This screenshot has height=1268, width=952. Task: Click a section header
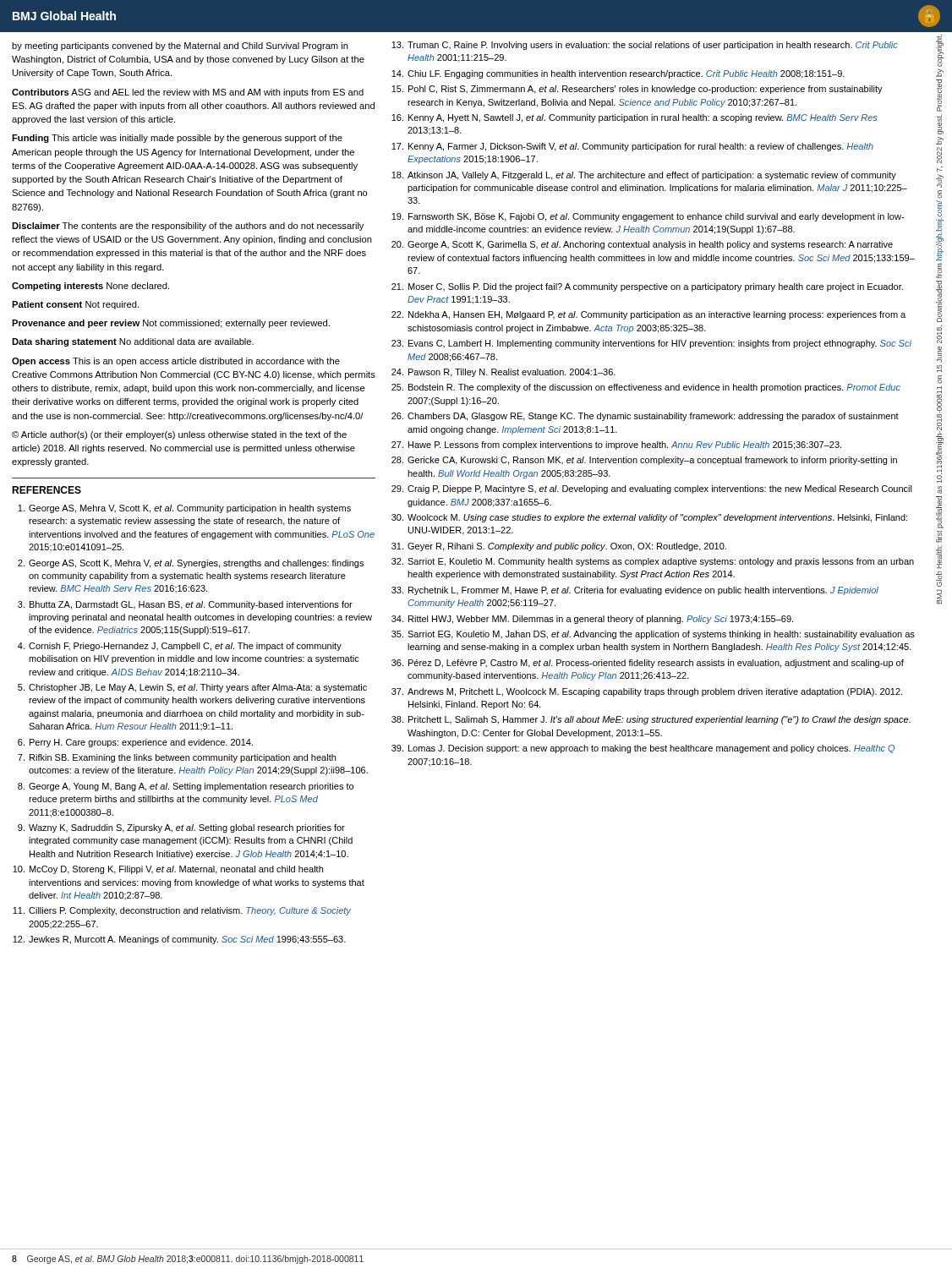pos(47,490)
